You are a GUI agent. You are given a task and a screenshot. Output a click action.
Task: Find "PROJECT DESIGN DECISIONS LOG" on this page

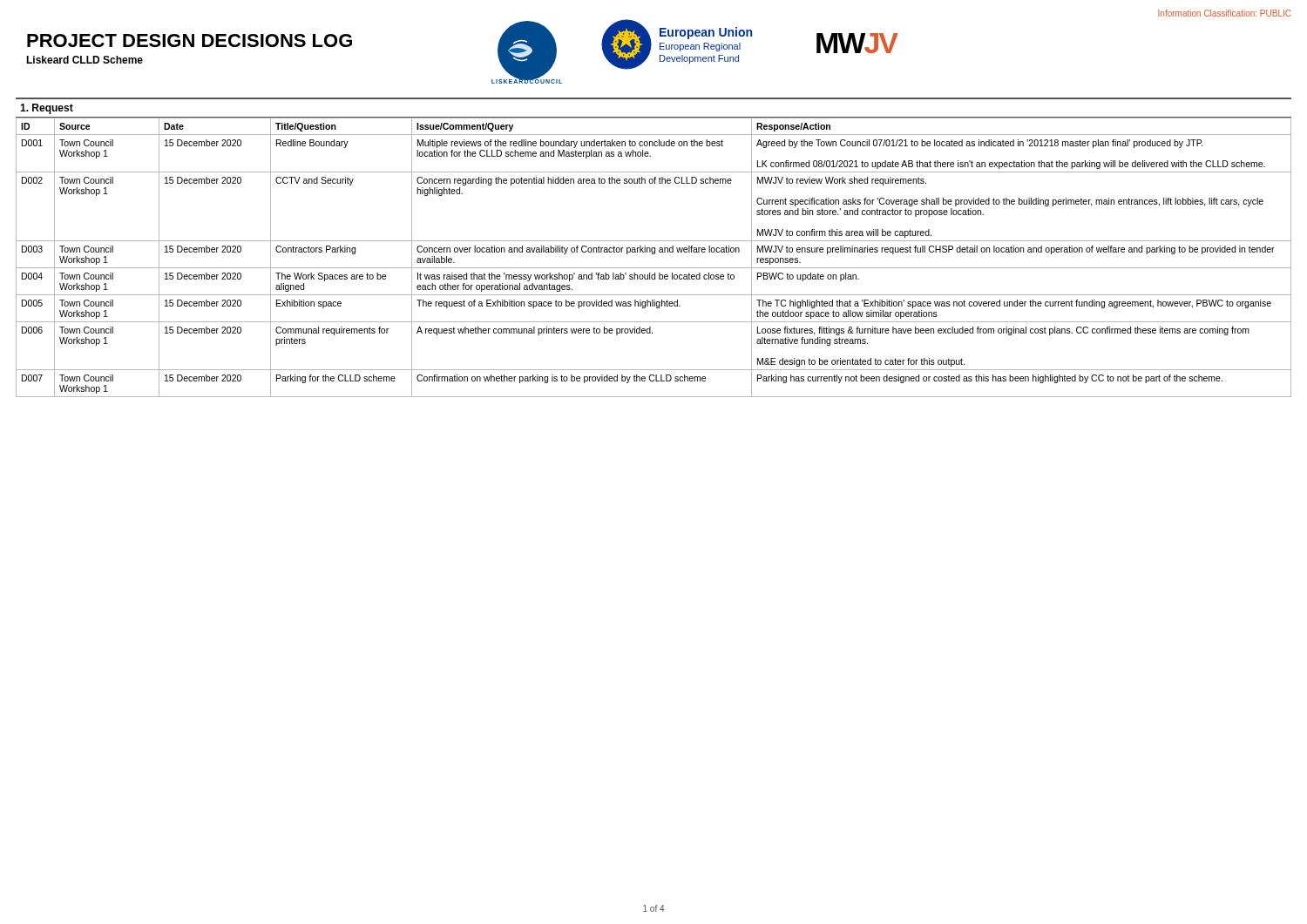tap(190, 40)
